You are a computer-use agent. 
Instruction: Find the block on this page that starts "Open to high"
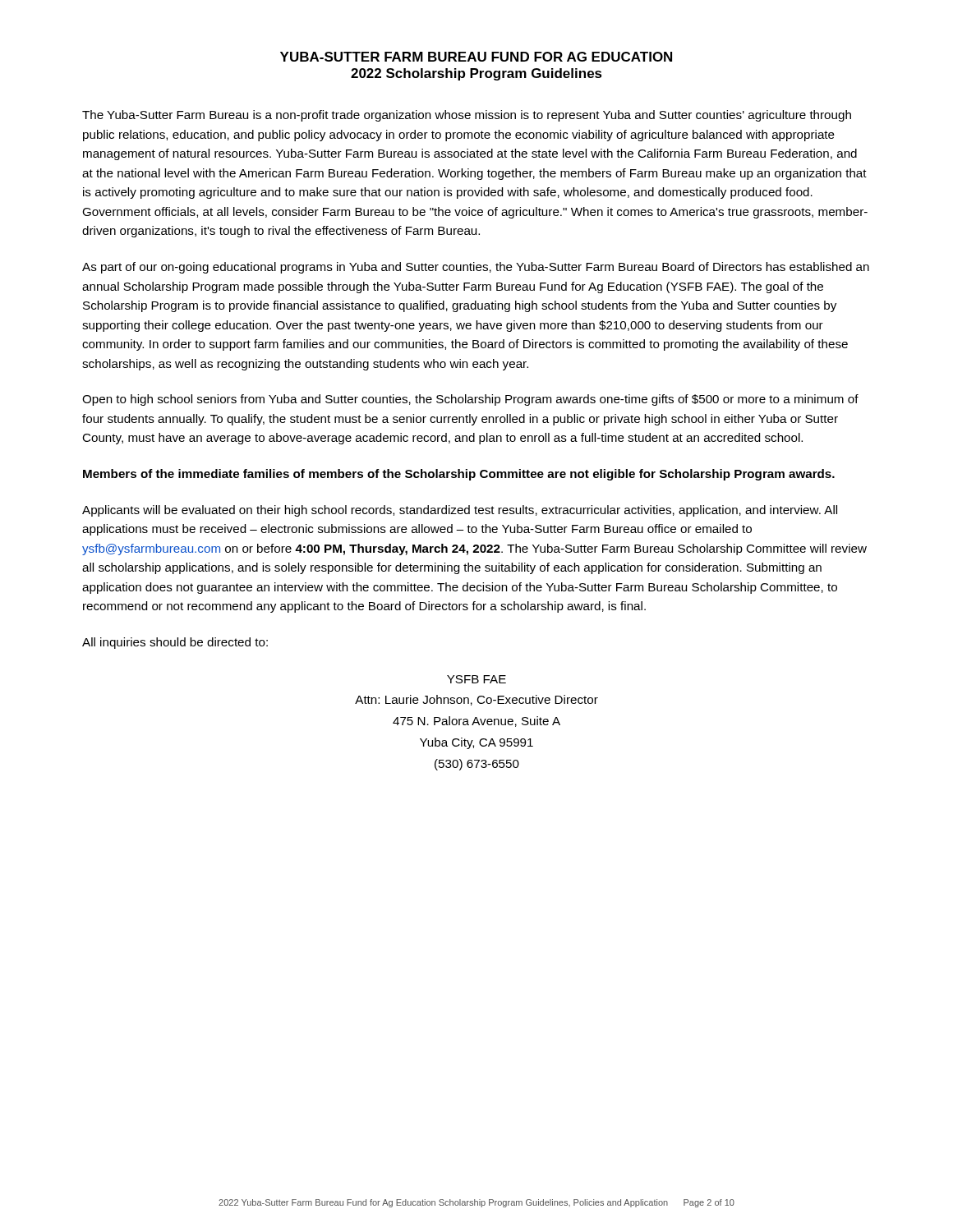pyautogui.click(x=470, y=418)
